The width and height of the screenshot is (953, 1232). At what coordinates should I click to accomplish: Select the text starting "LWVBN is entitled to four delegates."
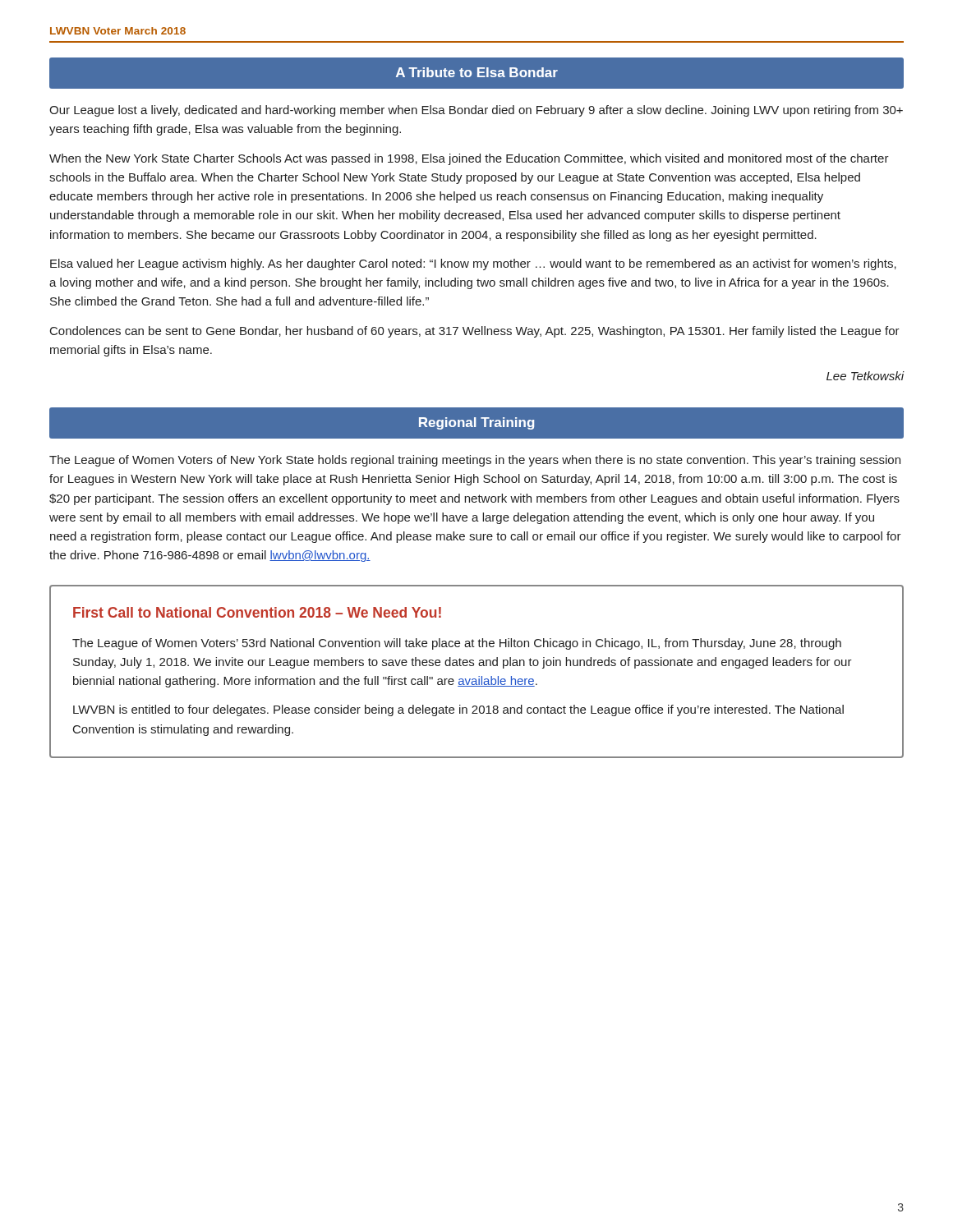coord(458,719)
